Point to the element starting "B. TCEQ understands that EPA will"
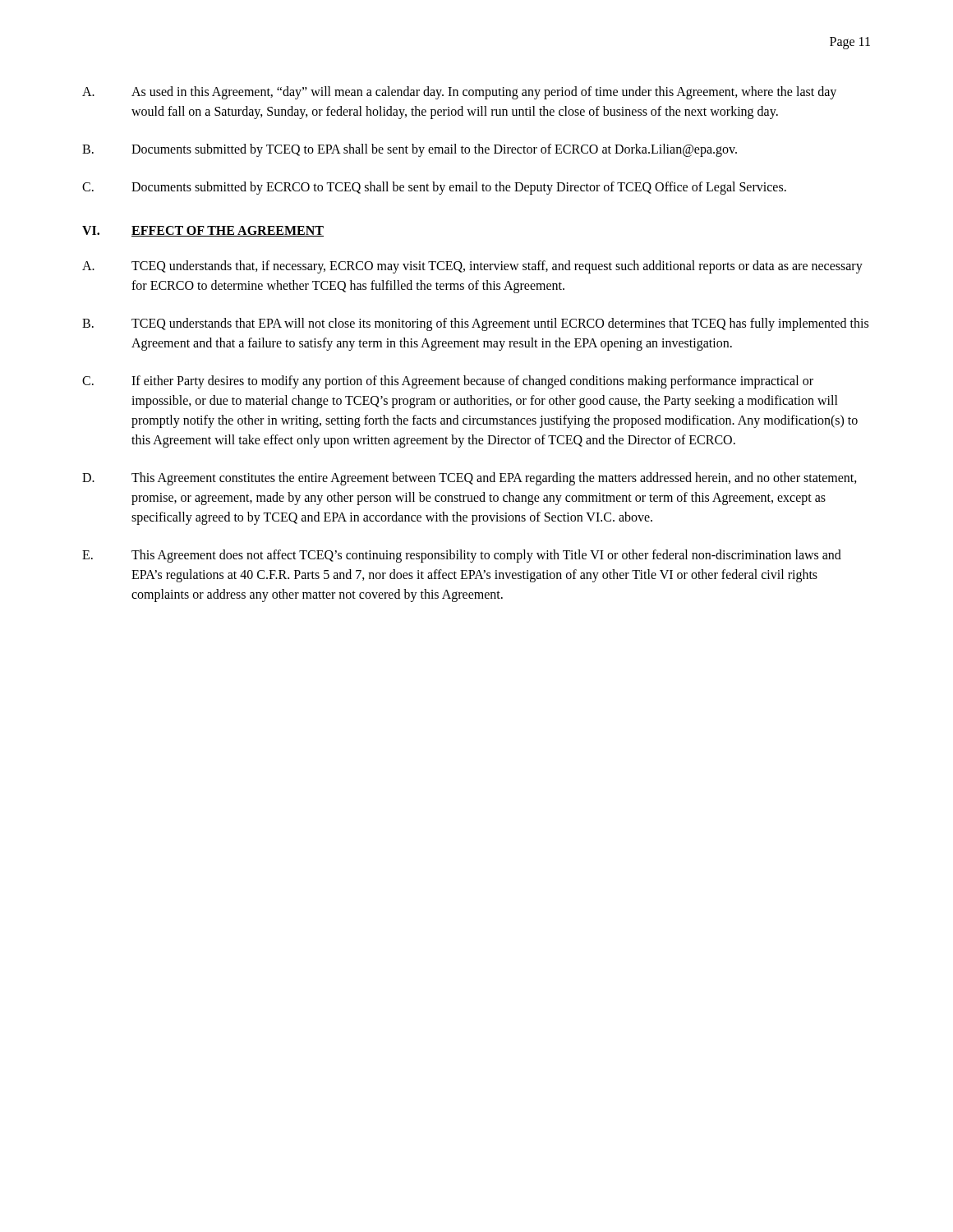 (x=476, y=334)
